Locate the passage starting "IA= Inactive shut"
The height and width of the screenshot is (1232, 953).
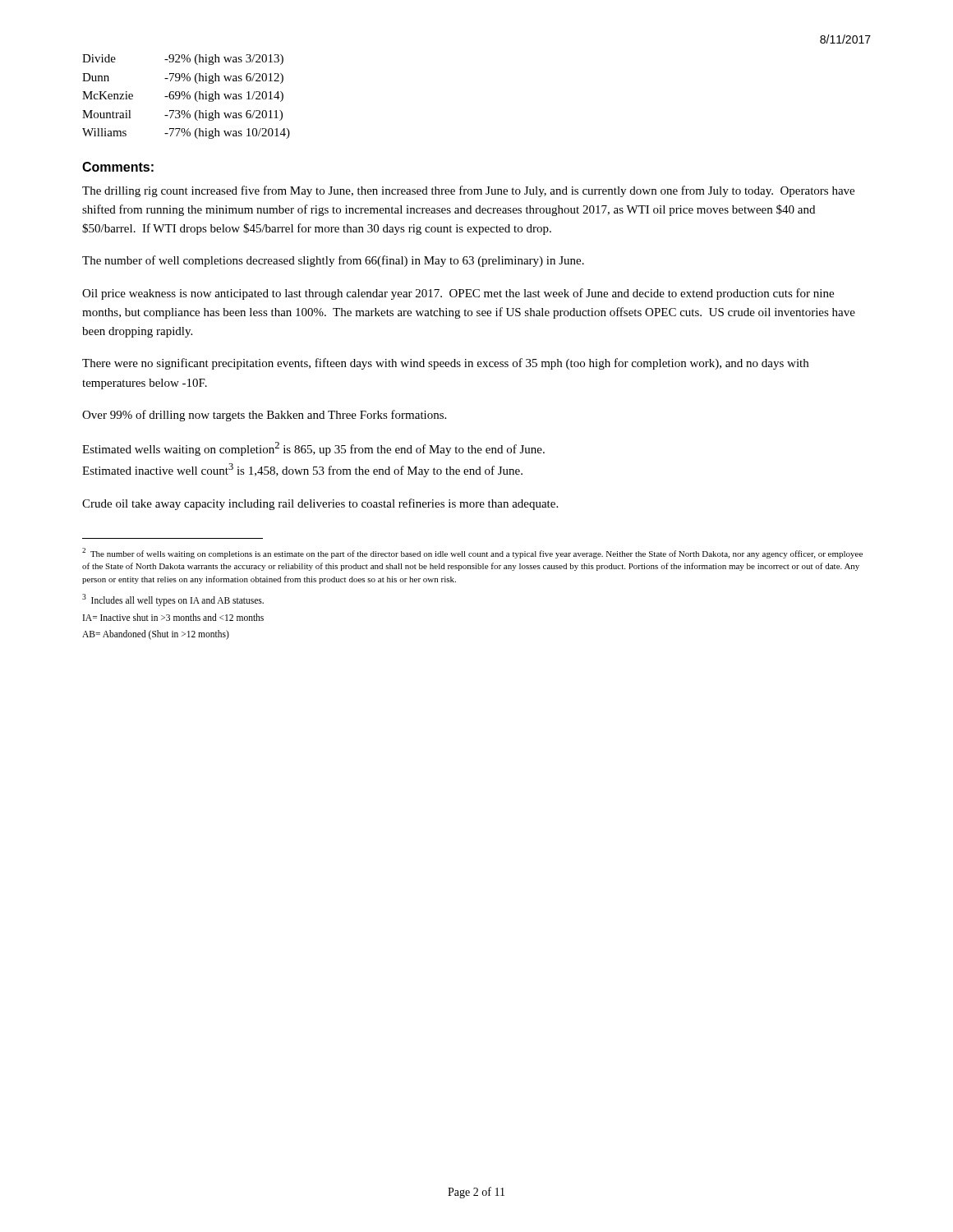[173, 617]
